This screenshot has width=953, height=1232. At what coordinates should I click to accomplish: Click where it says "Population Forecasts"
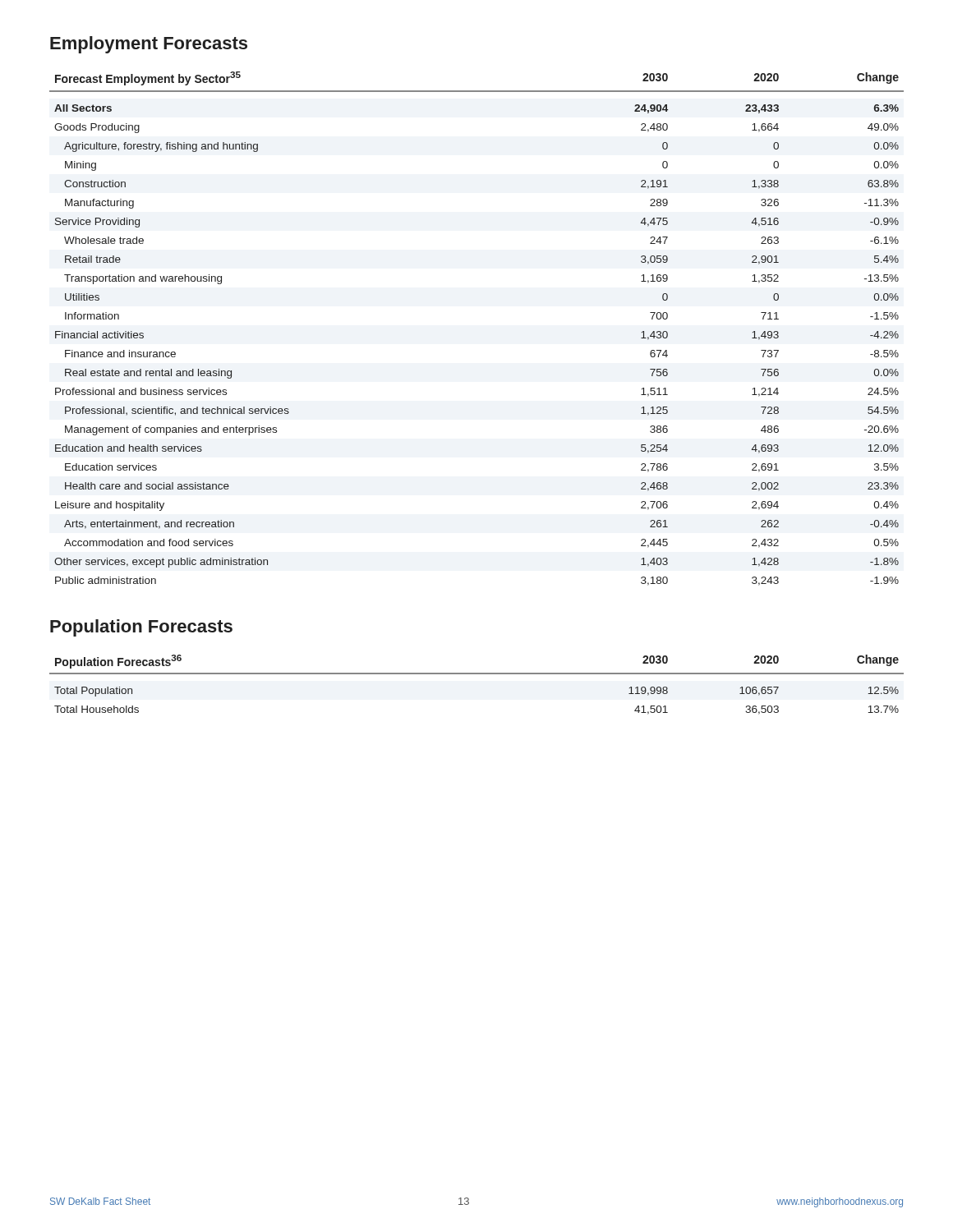tap(141, 628)
